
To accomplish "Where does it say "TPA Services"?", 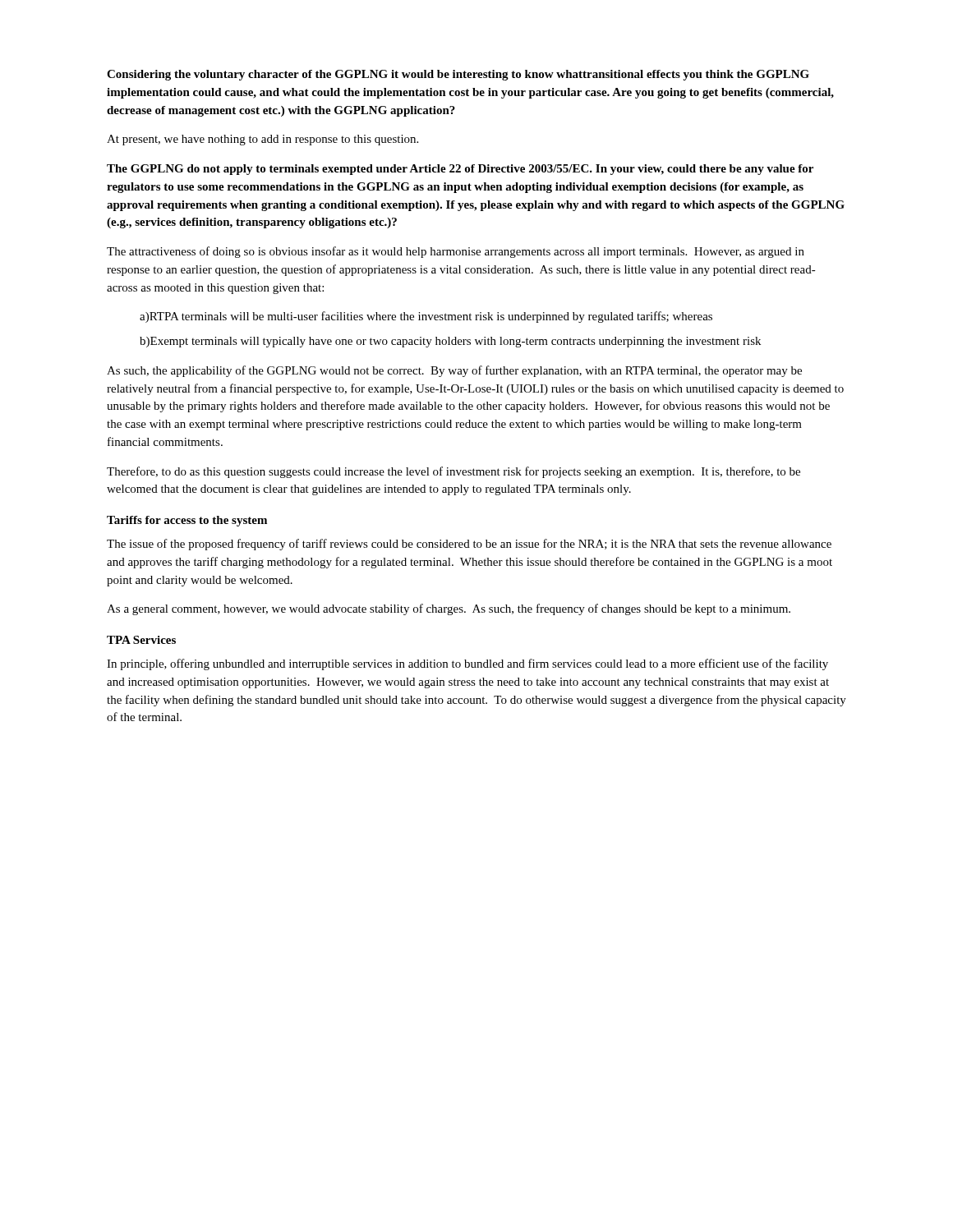I will (141, 640).
